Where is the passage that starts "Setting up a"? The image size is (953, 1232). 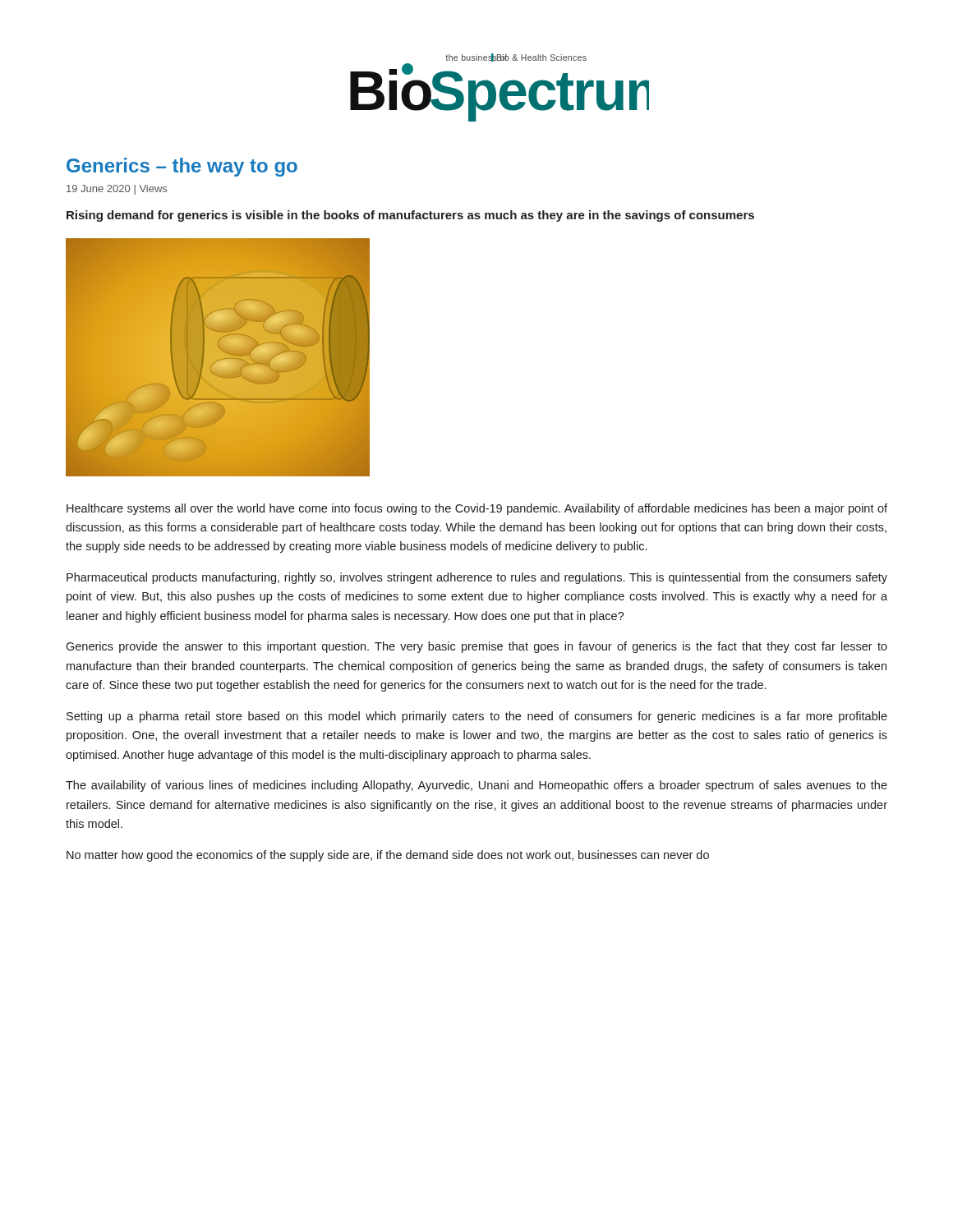point(476,735)
